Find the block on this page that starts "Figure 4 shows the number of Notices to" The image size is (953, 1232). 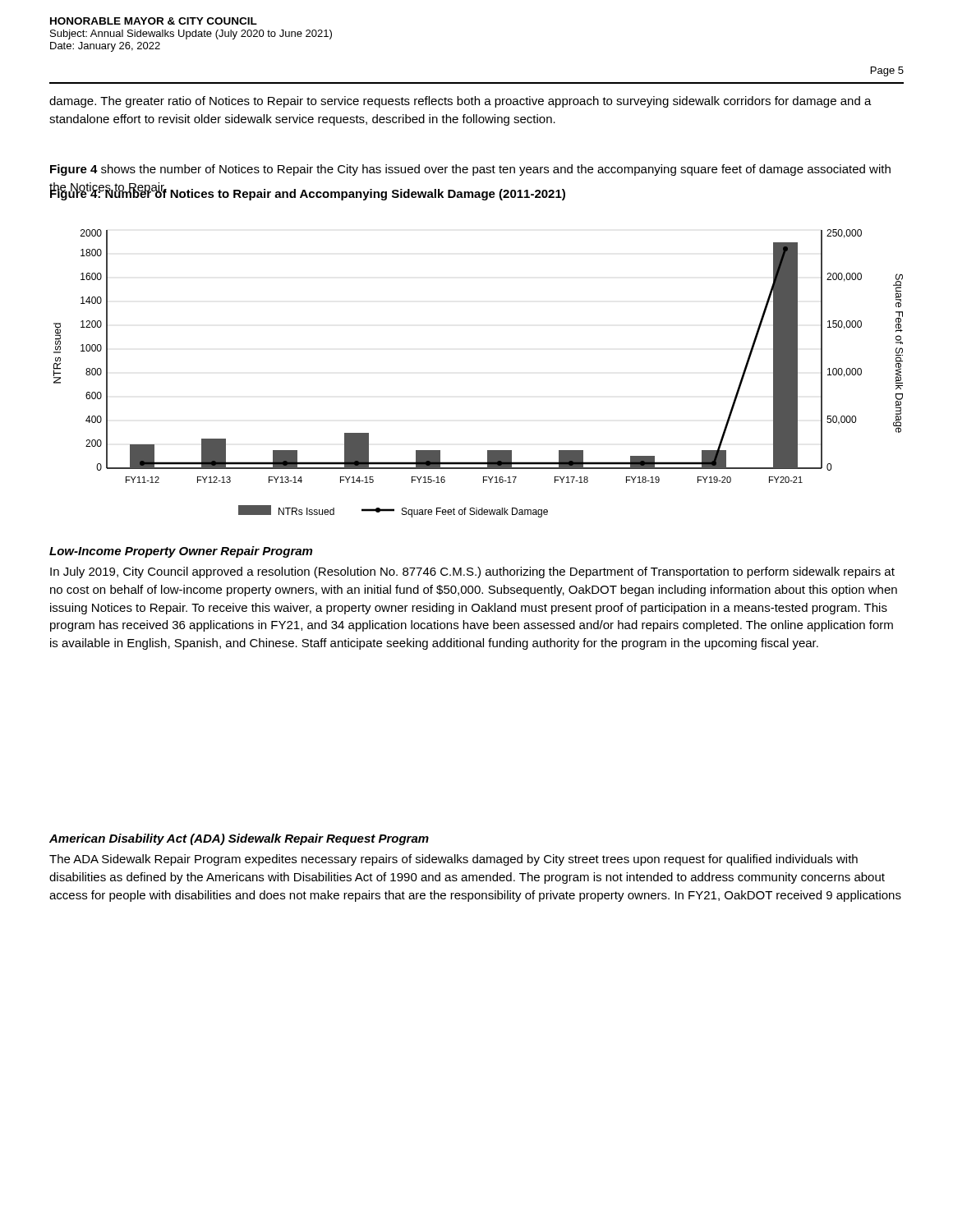(470, 178)
